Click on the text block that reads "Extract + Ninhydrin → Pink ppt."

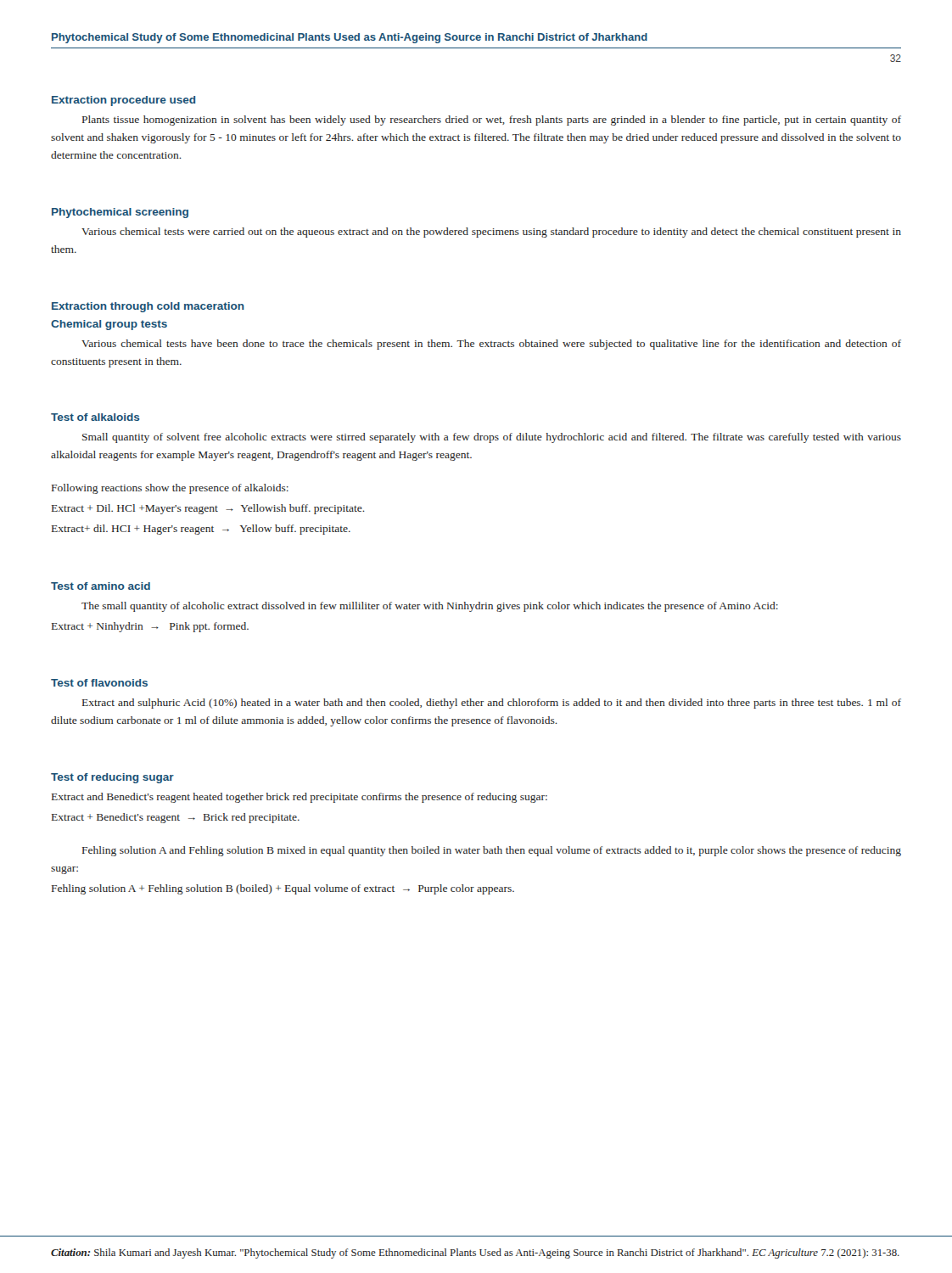click(x=150, y=626)
